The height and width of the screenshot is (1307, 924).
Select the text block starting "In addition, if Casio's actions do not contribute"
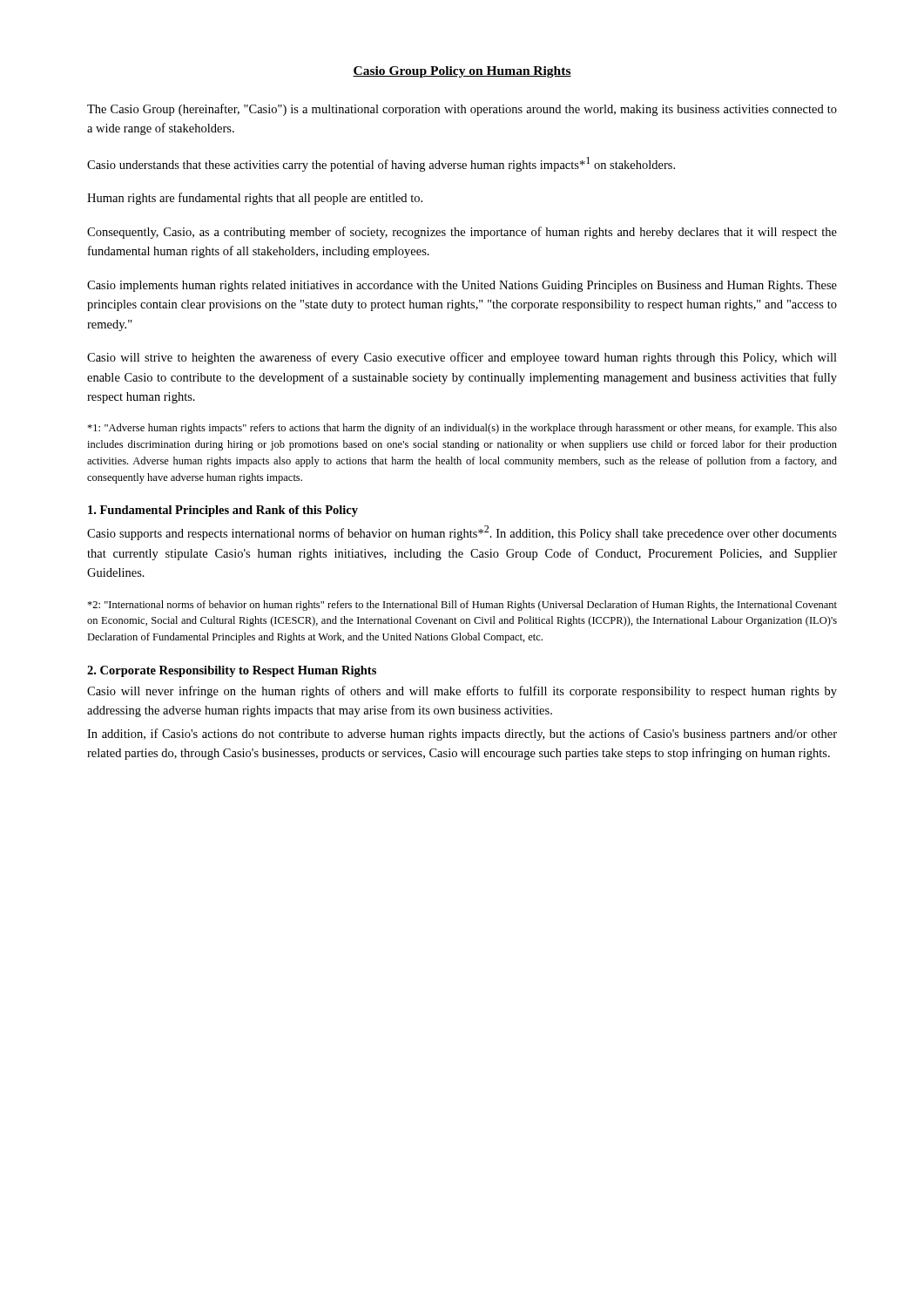click(462, 743)
